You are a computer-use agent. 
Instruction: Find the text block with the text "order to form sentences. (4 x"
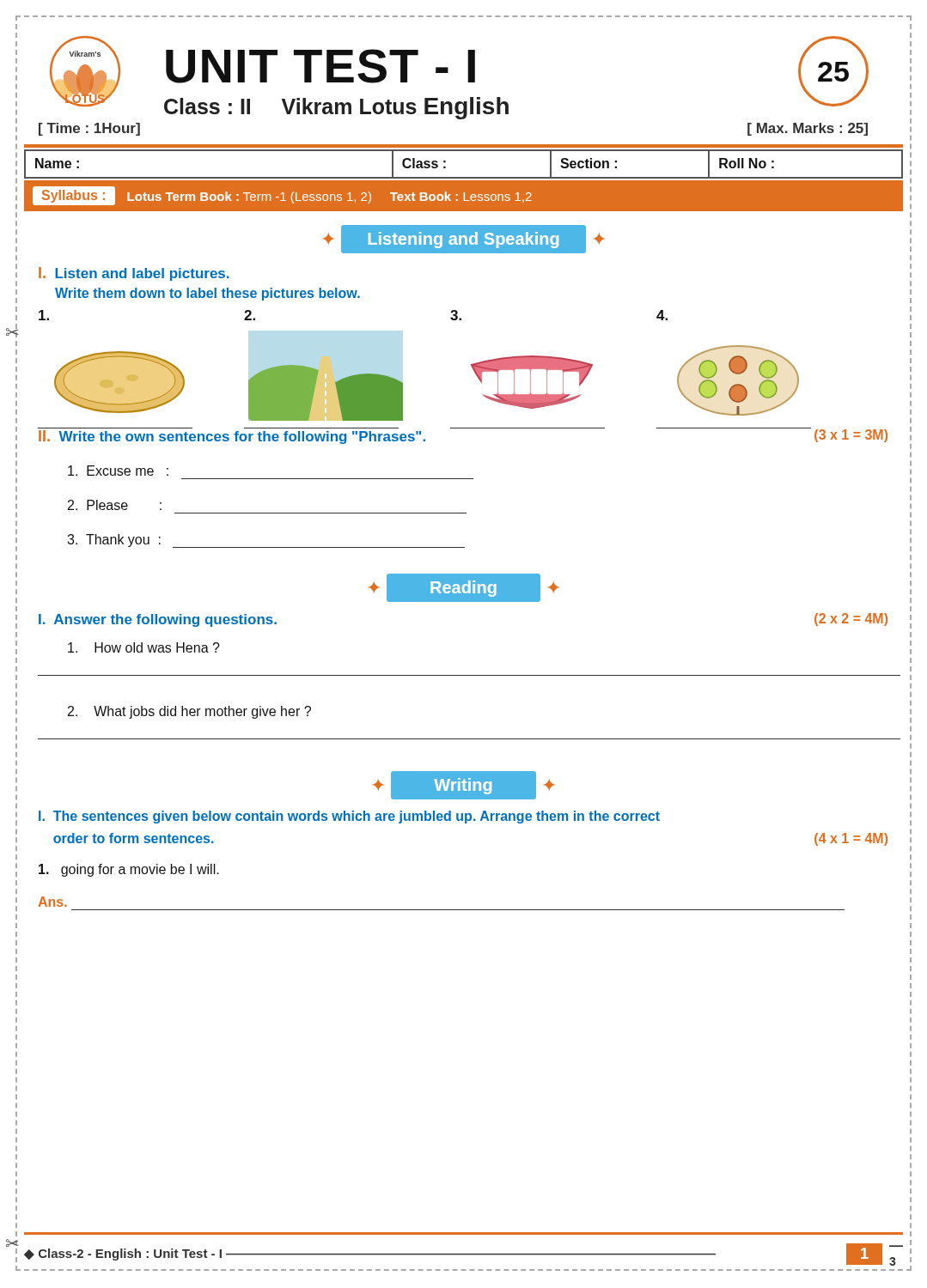[x=133, y=839]
